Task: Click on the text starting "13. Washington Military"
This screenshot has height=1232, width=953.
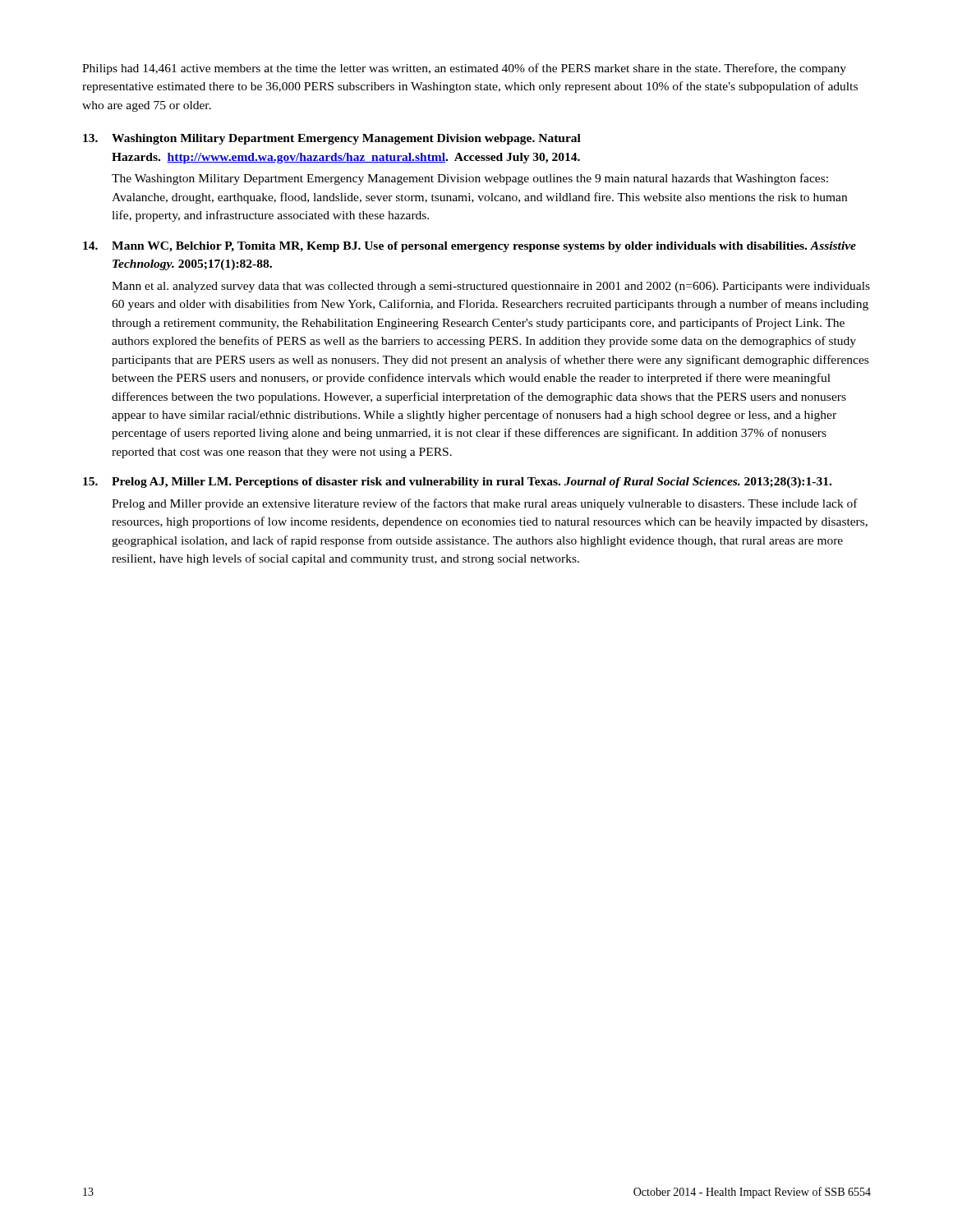Action: point(476,177)
